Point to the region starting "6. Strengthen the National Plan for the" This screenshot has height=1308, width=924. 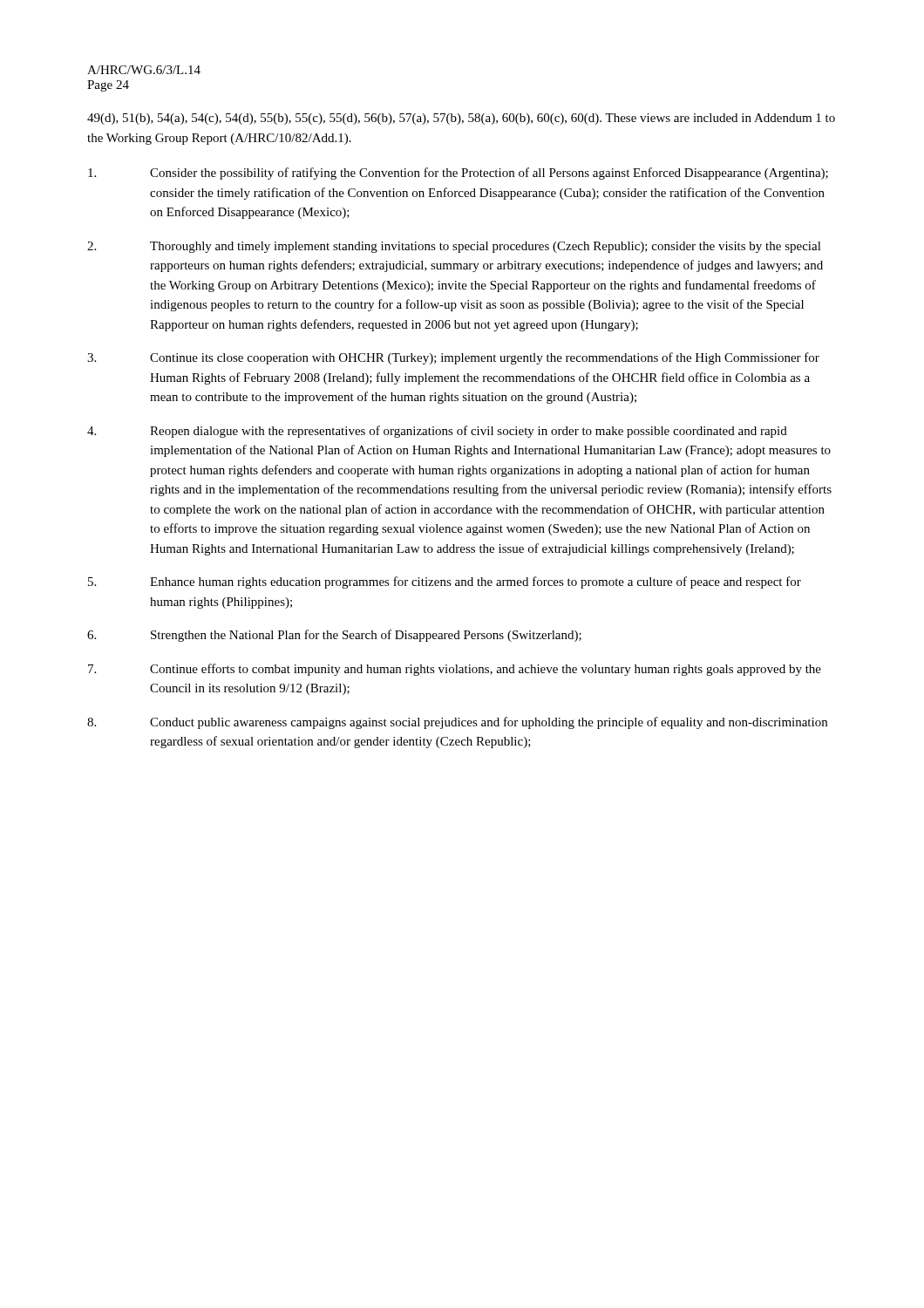[x=462, y=635]
